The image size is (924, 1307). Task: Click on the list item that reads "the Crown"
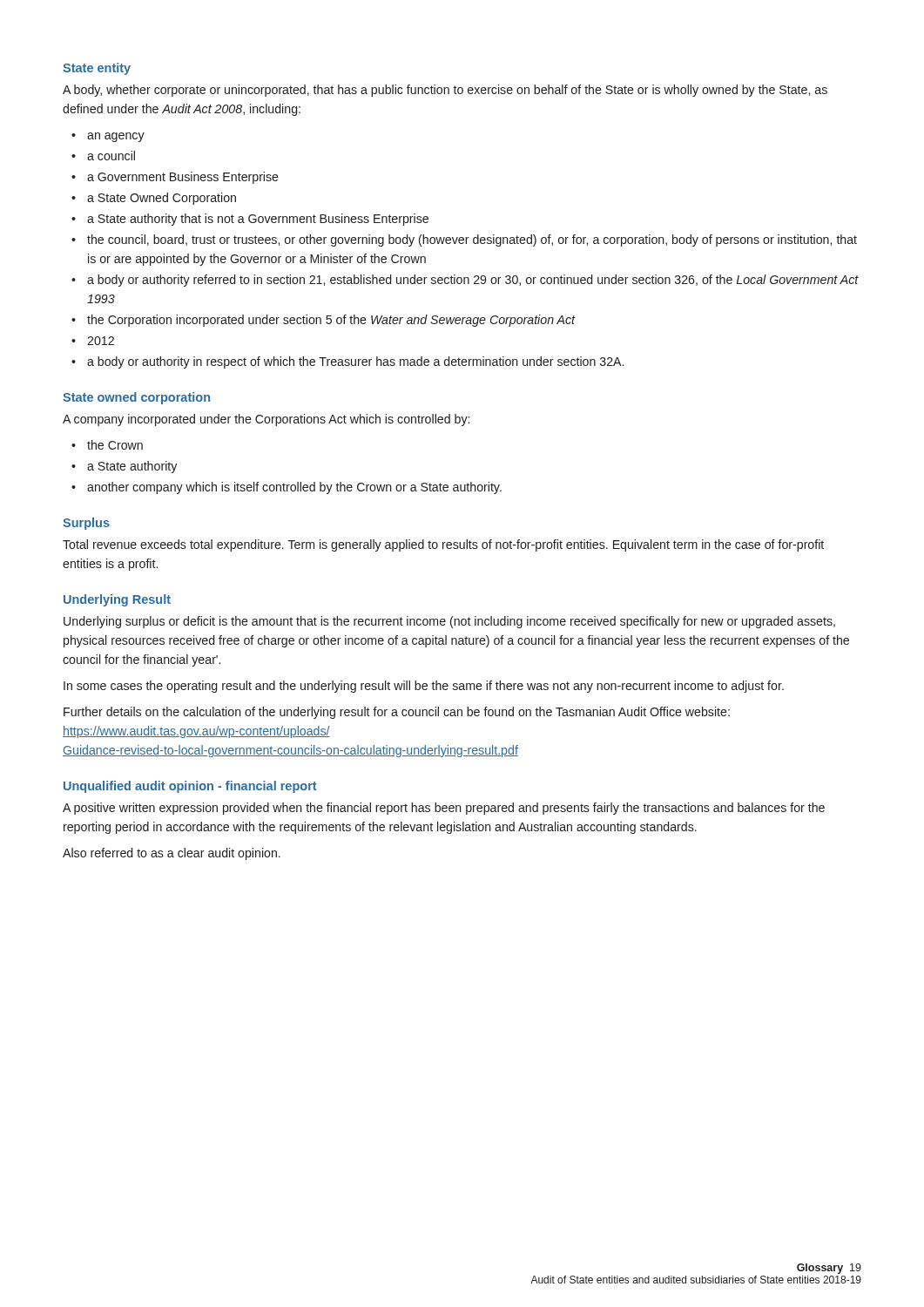tap(115, 445)
